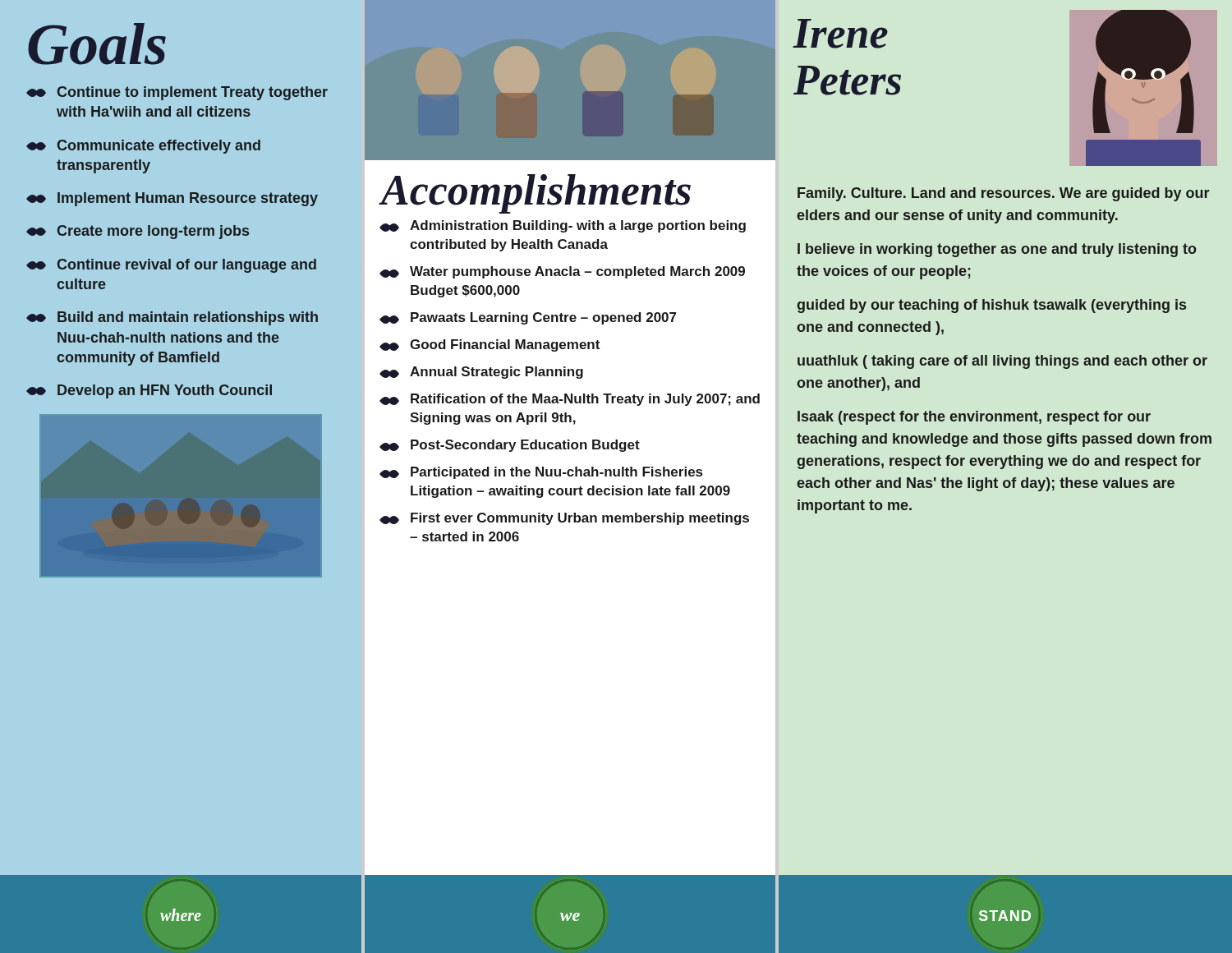Point to "Good Financial Management"
This screenshot has width=1232, height=953.
coord(490,345)
